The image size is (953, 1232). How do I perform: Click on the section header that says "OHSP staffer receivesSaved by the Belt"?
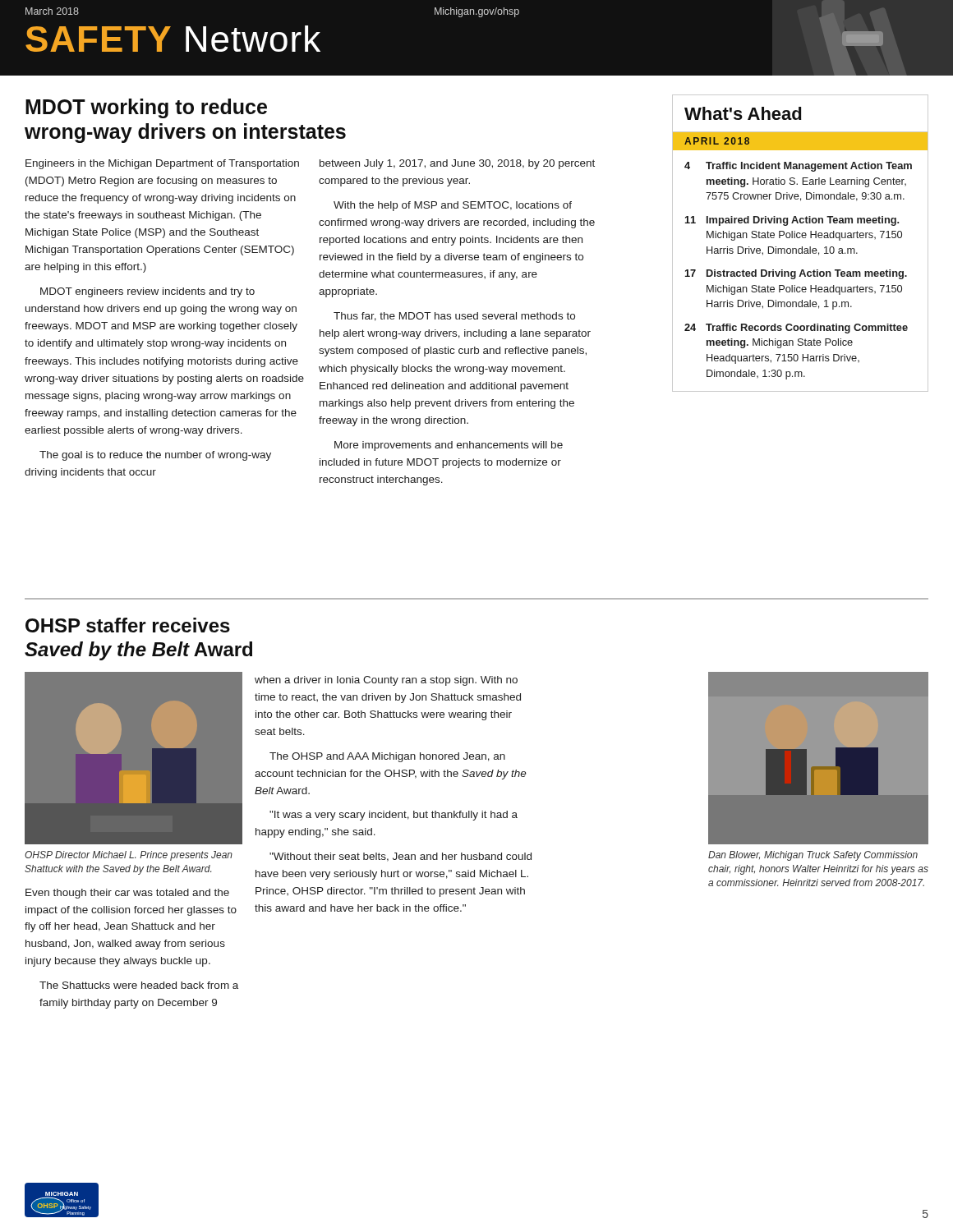click(x=139, y=637)
